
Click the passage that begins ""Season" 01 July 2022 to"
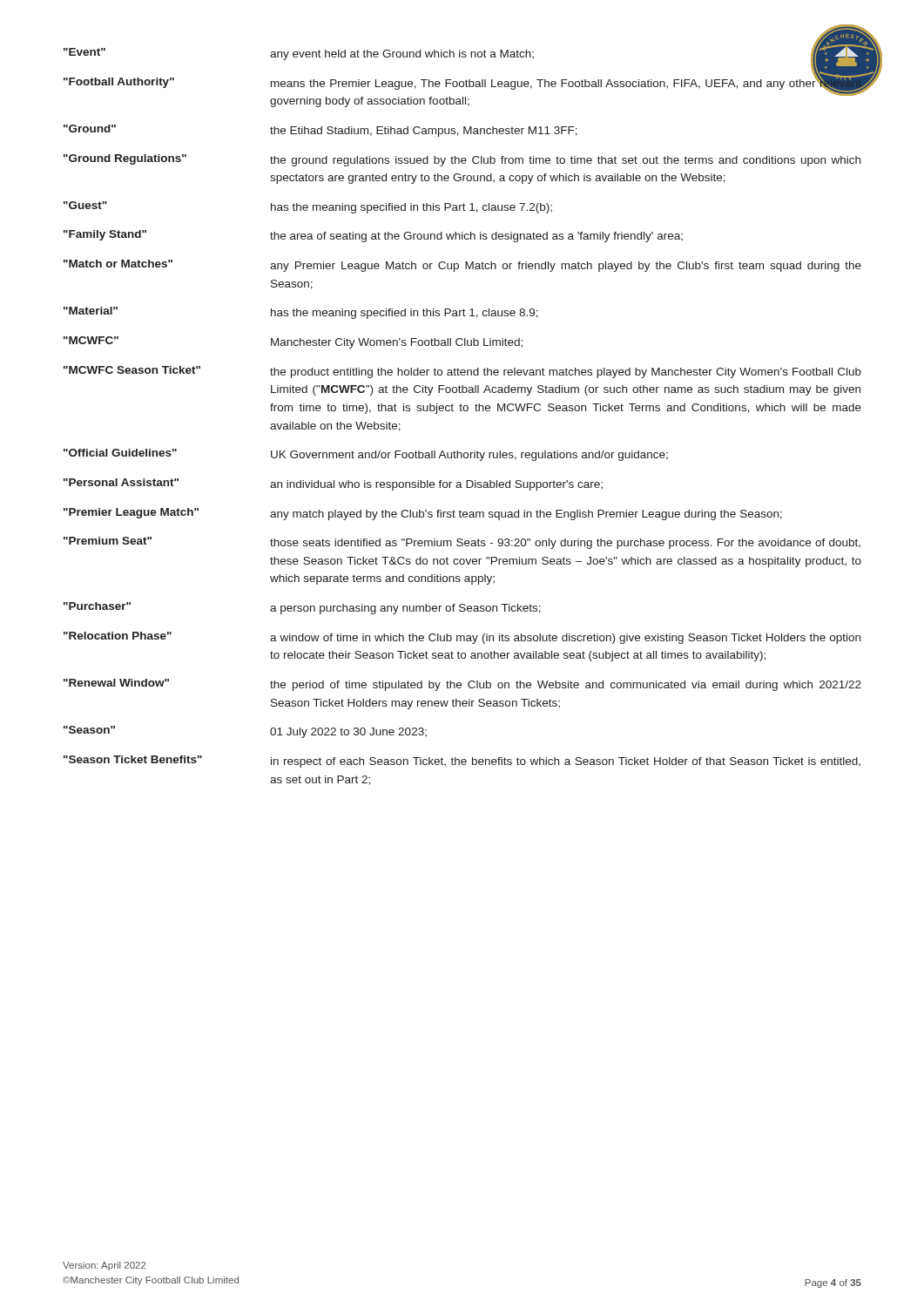pos(90,732)
